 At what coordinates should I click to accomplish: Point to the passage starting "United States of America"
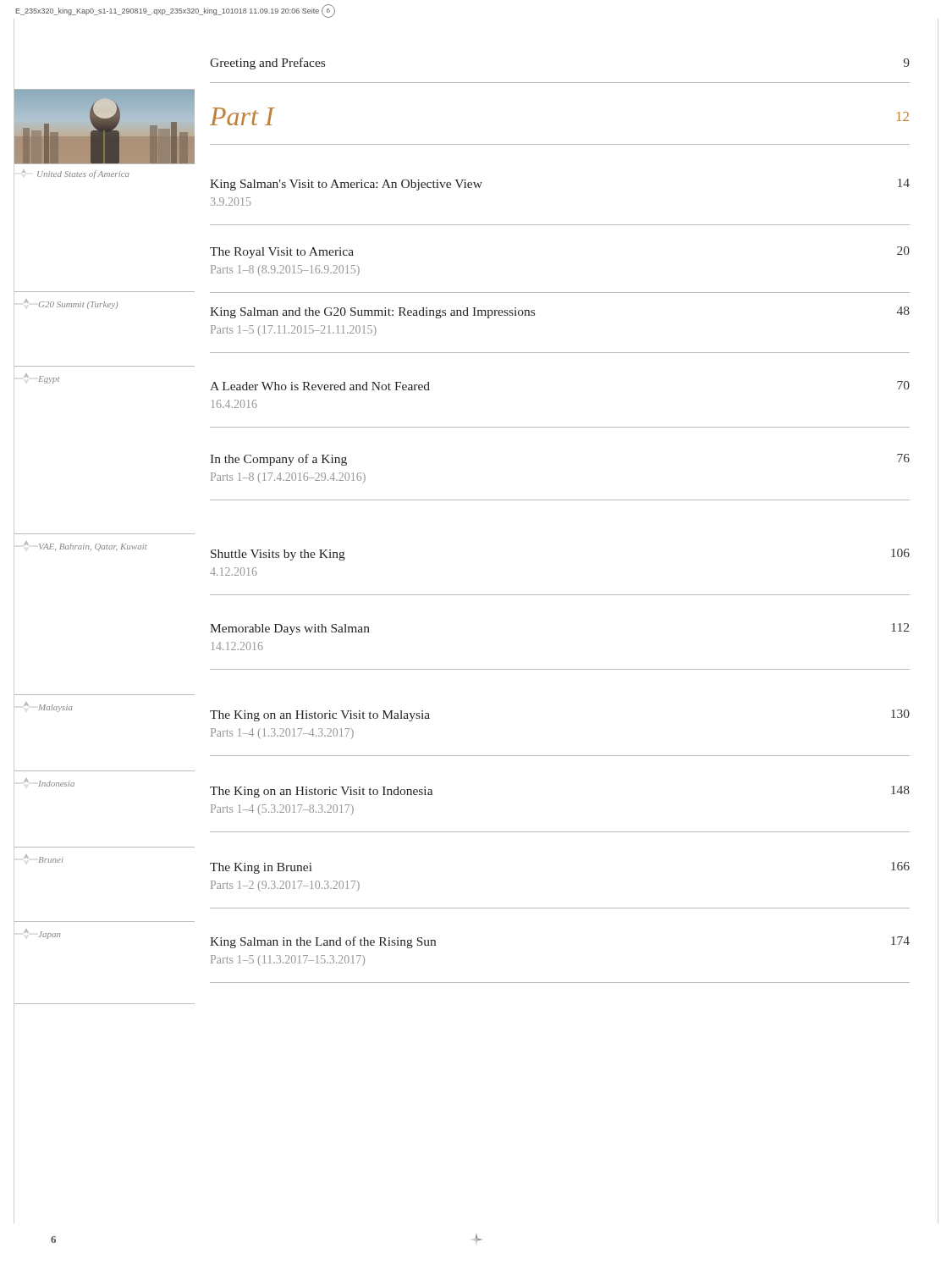(x=83, y=174)
